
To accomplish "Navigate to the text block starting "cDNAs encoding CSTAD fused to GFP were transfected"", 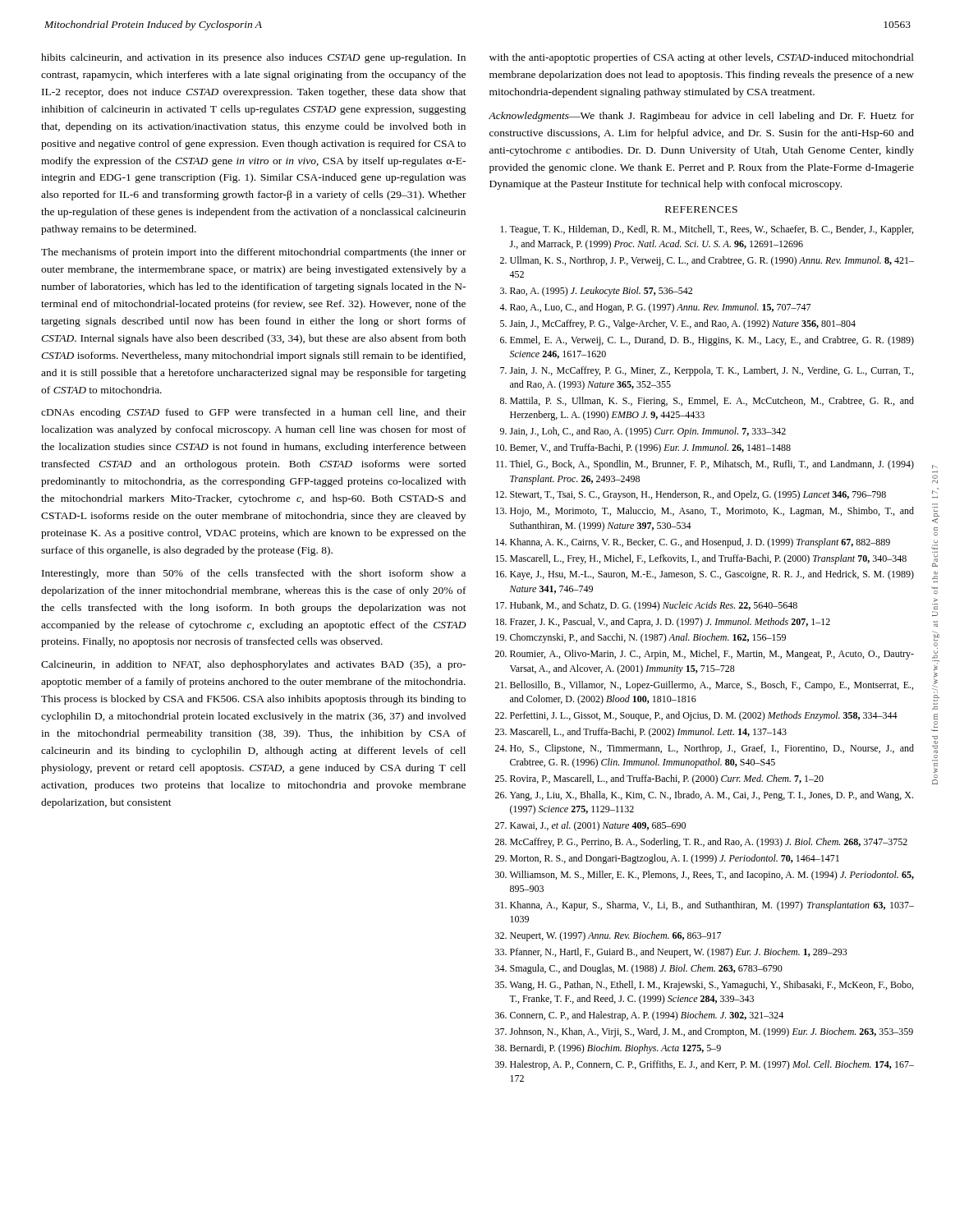I will [x=254, y=482].
